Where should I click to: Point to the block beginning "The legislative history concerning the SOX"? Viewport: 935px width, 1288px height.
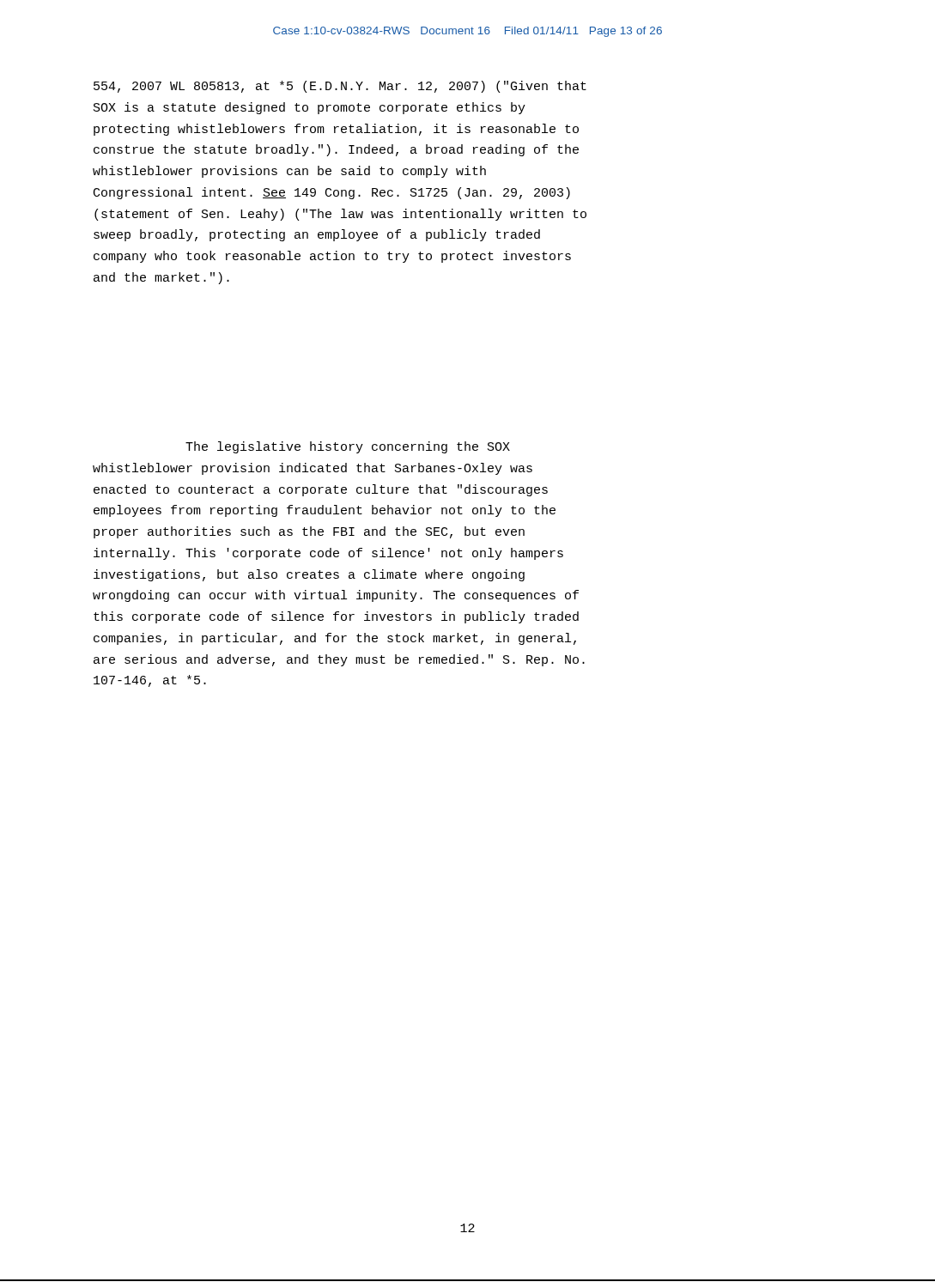point(340,565)
